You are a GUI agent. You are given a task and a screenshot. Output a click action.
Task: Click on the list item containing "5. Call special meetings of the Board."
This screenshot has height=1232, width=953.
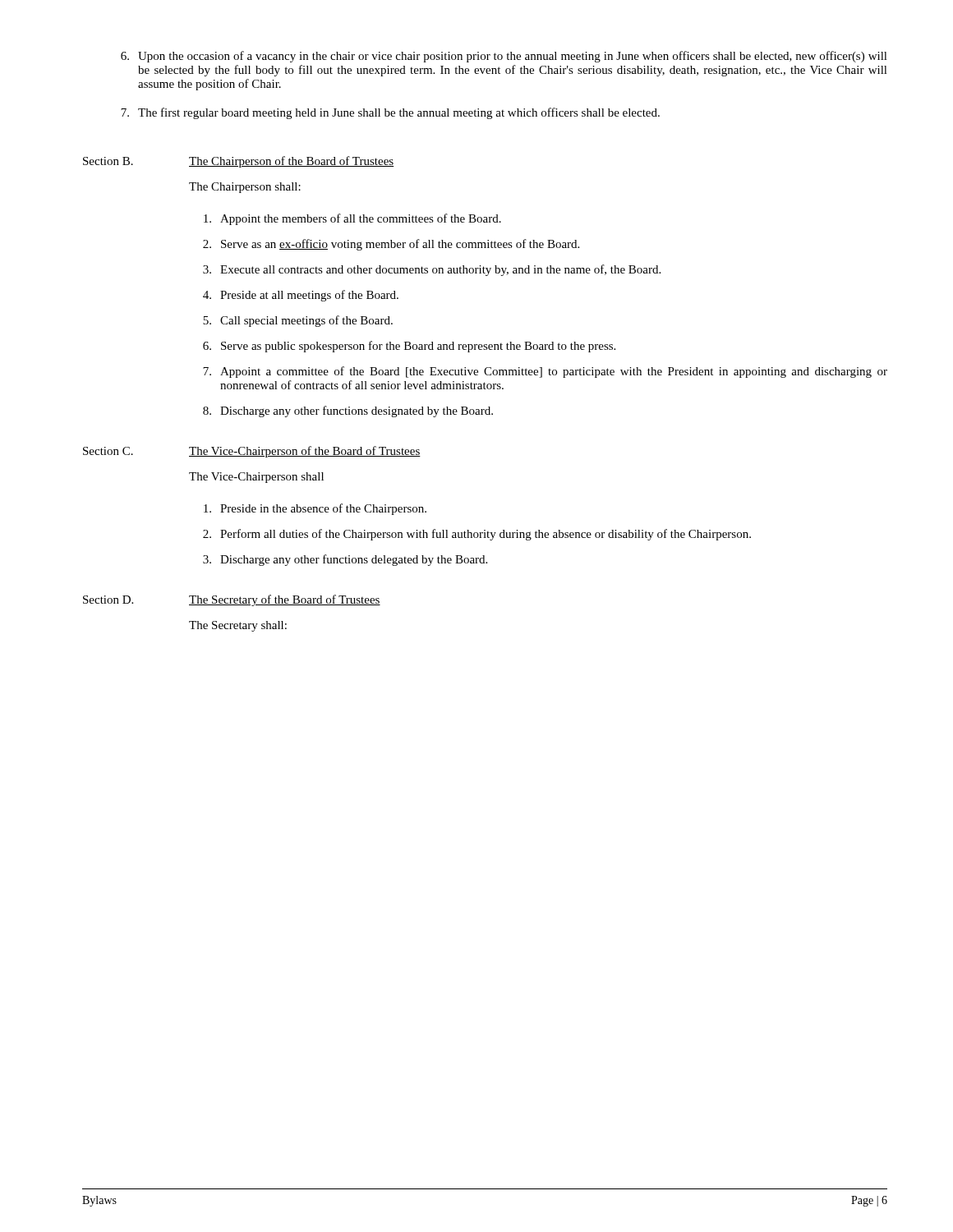[x=298, y=321]
